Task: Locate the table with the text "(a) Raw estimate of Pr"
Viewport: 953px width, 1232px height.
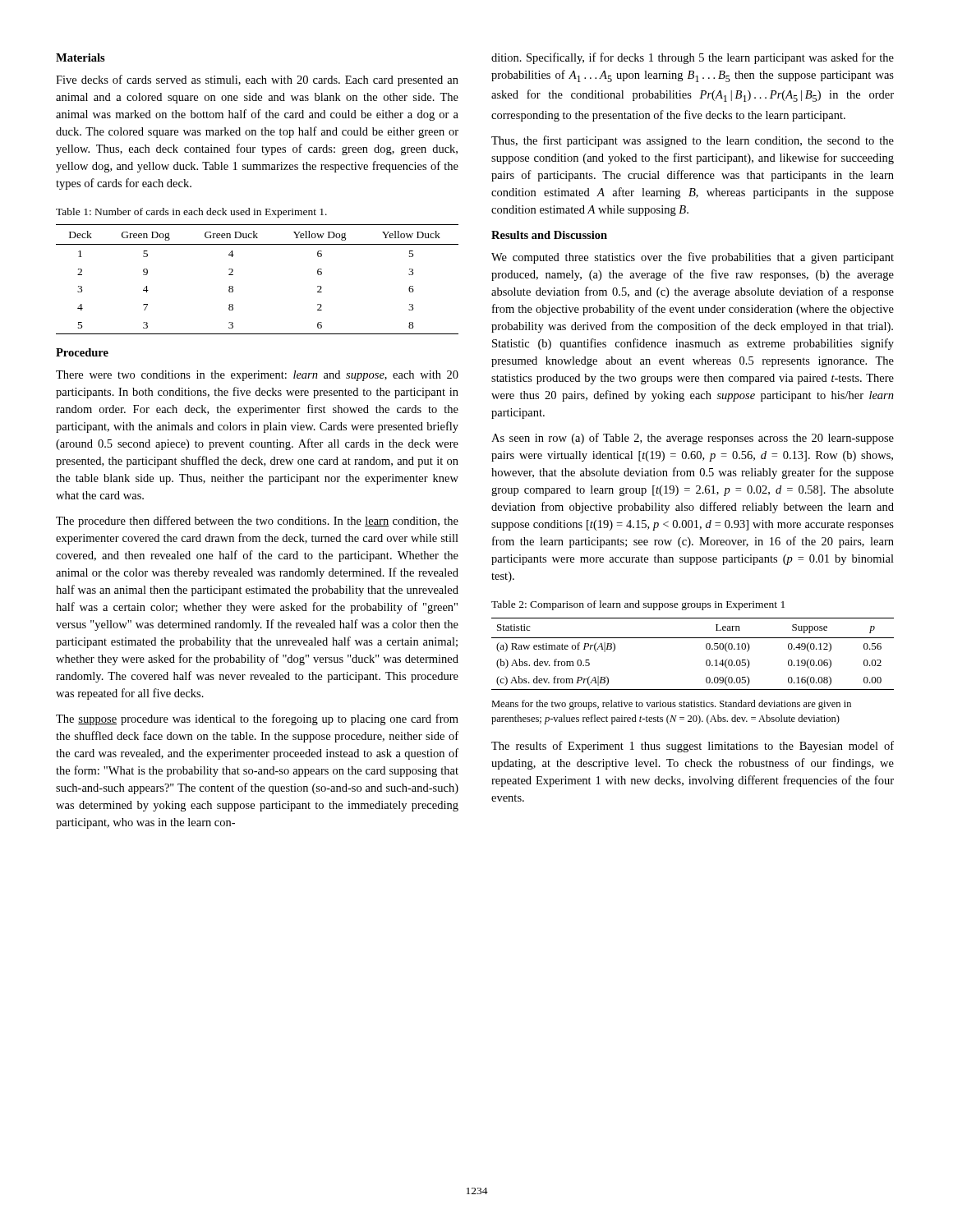Action: (693, 654)
